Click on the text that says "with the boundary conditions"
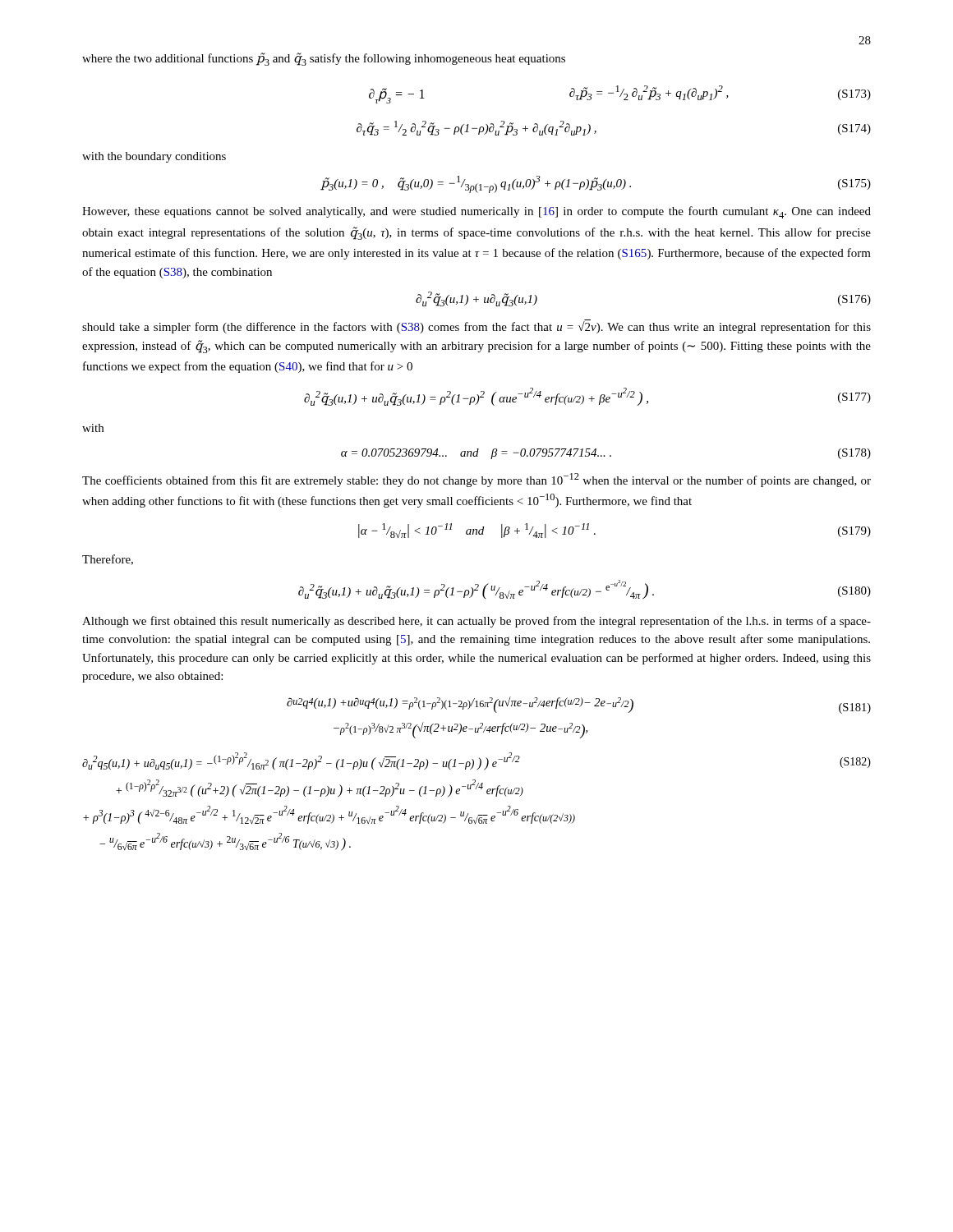Viewport: 953px width, 1232px height. coord(154,156)
